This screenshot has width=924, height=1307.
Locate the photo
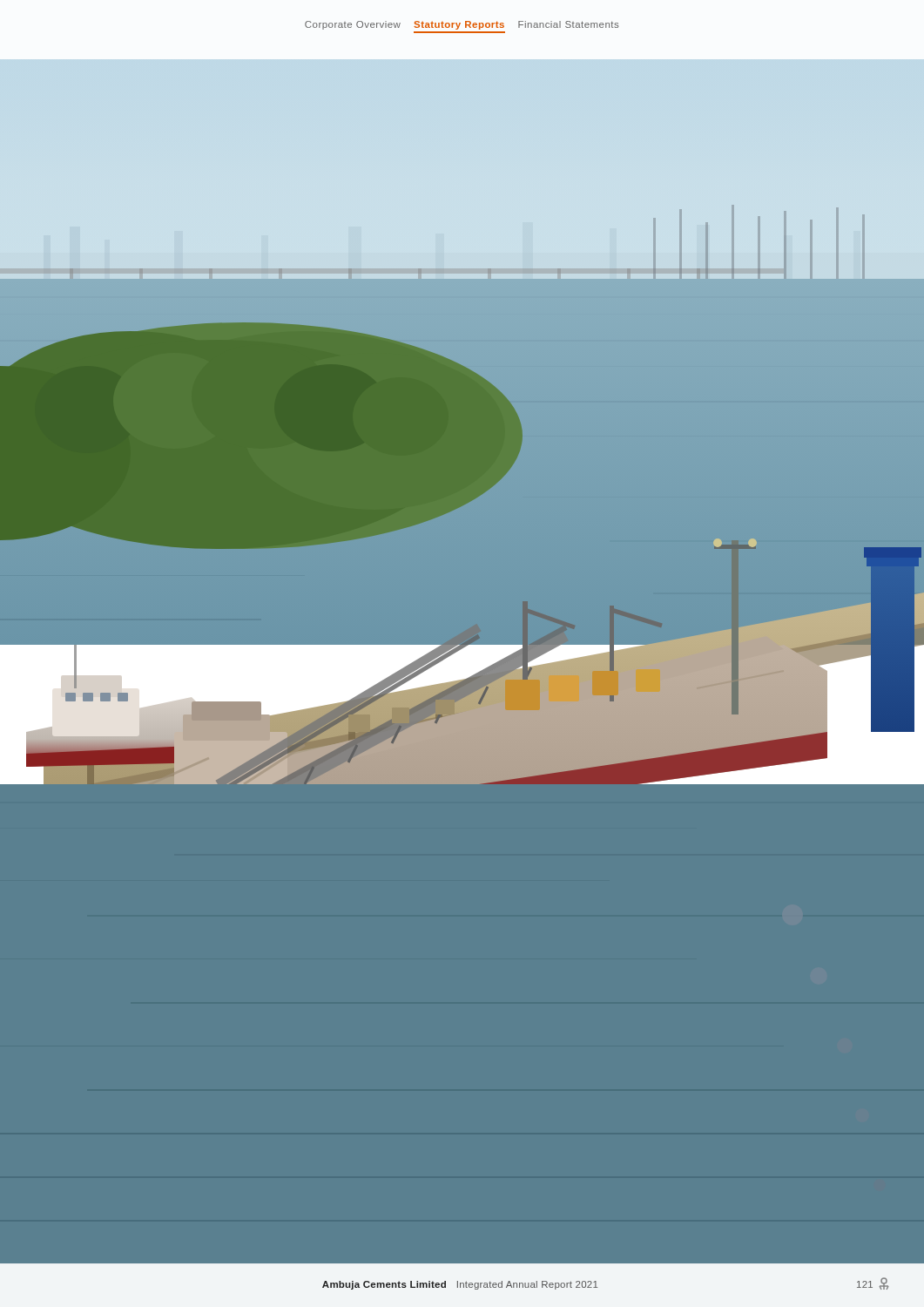coord(462,654)
